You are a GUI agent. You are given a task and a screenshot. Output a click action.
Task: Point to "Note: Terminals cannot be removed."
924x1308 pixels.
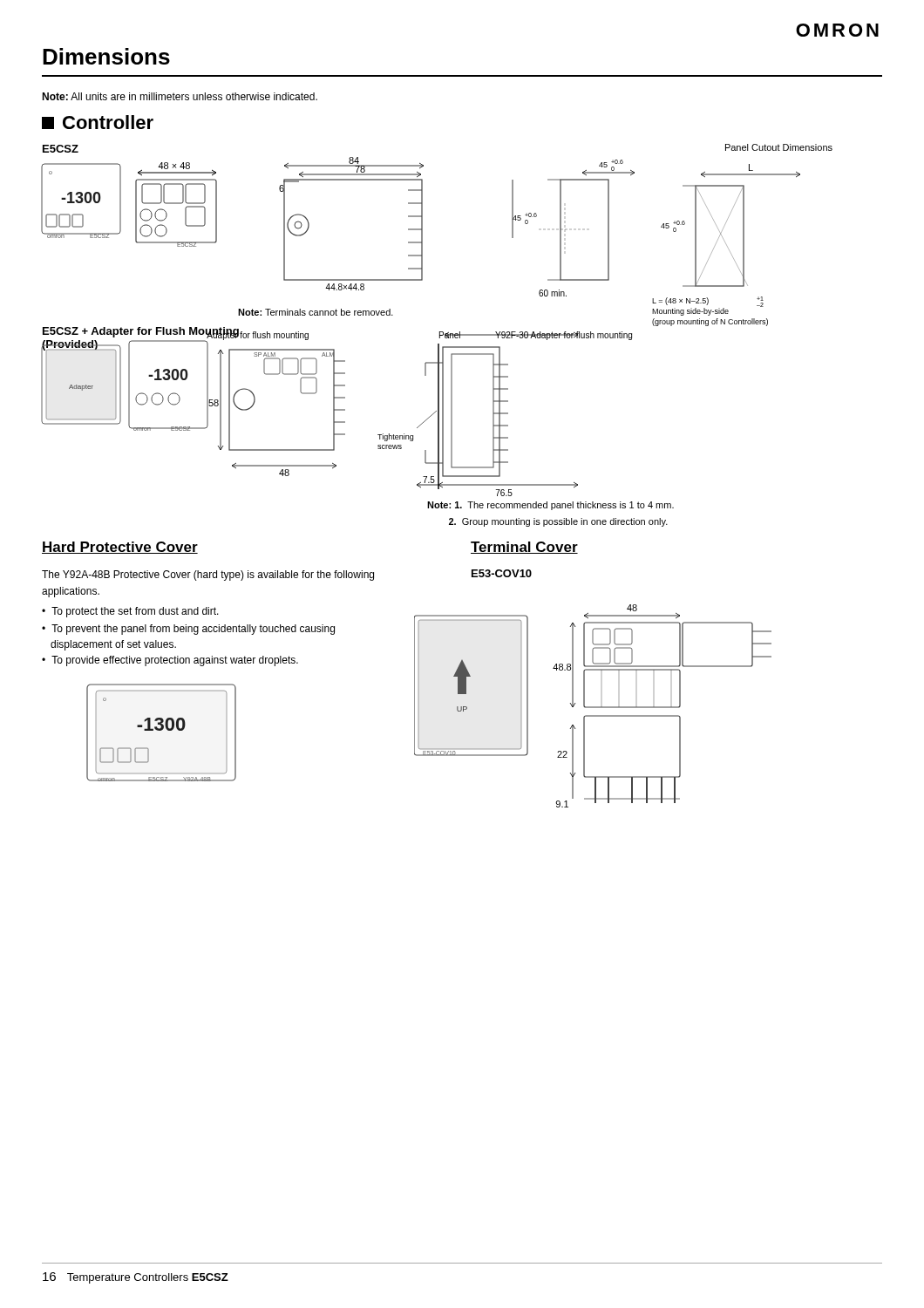point(316,312)
